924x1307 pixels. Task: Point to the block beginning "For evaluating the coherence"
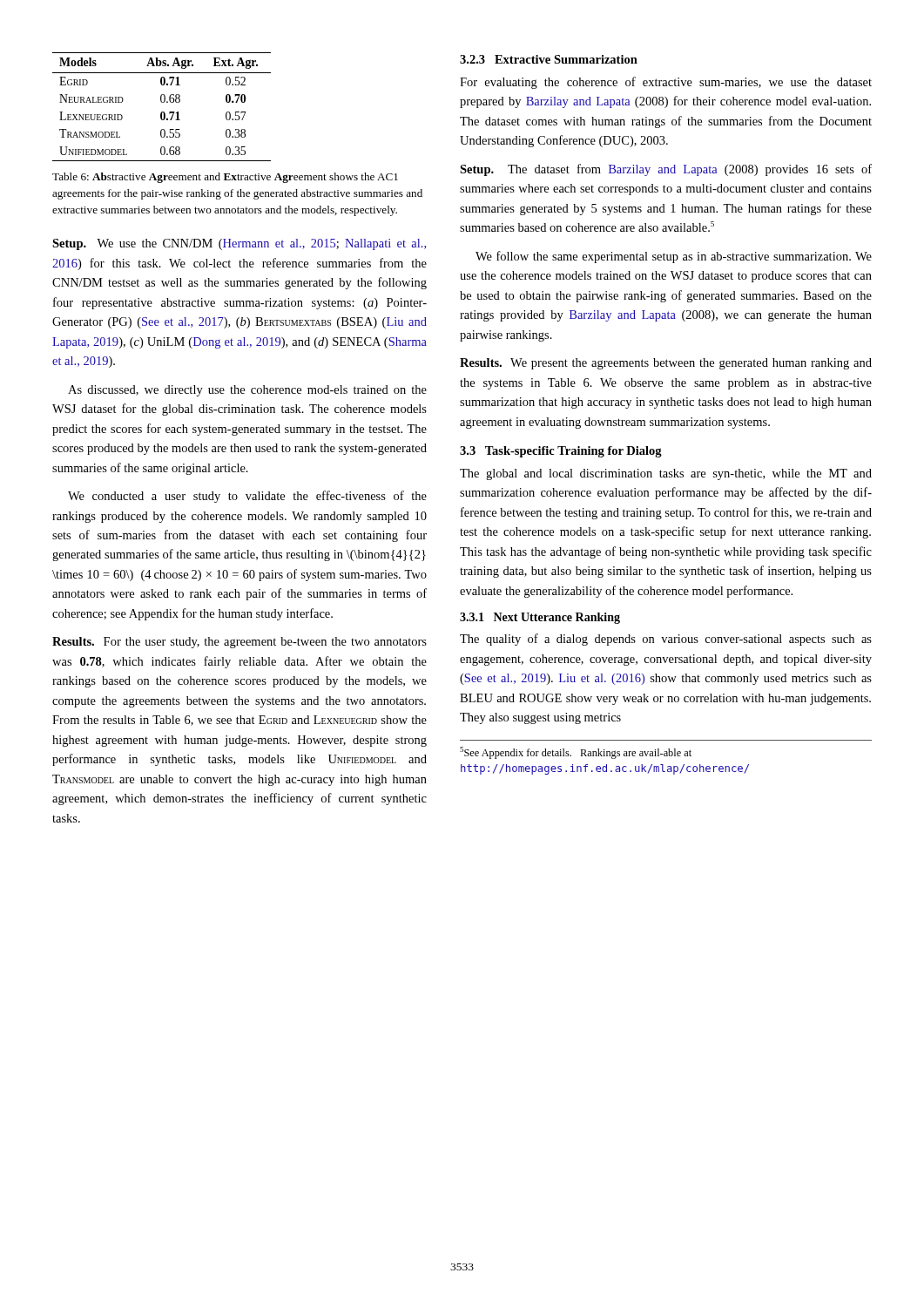(666, 111)
